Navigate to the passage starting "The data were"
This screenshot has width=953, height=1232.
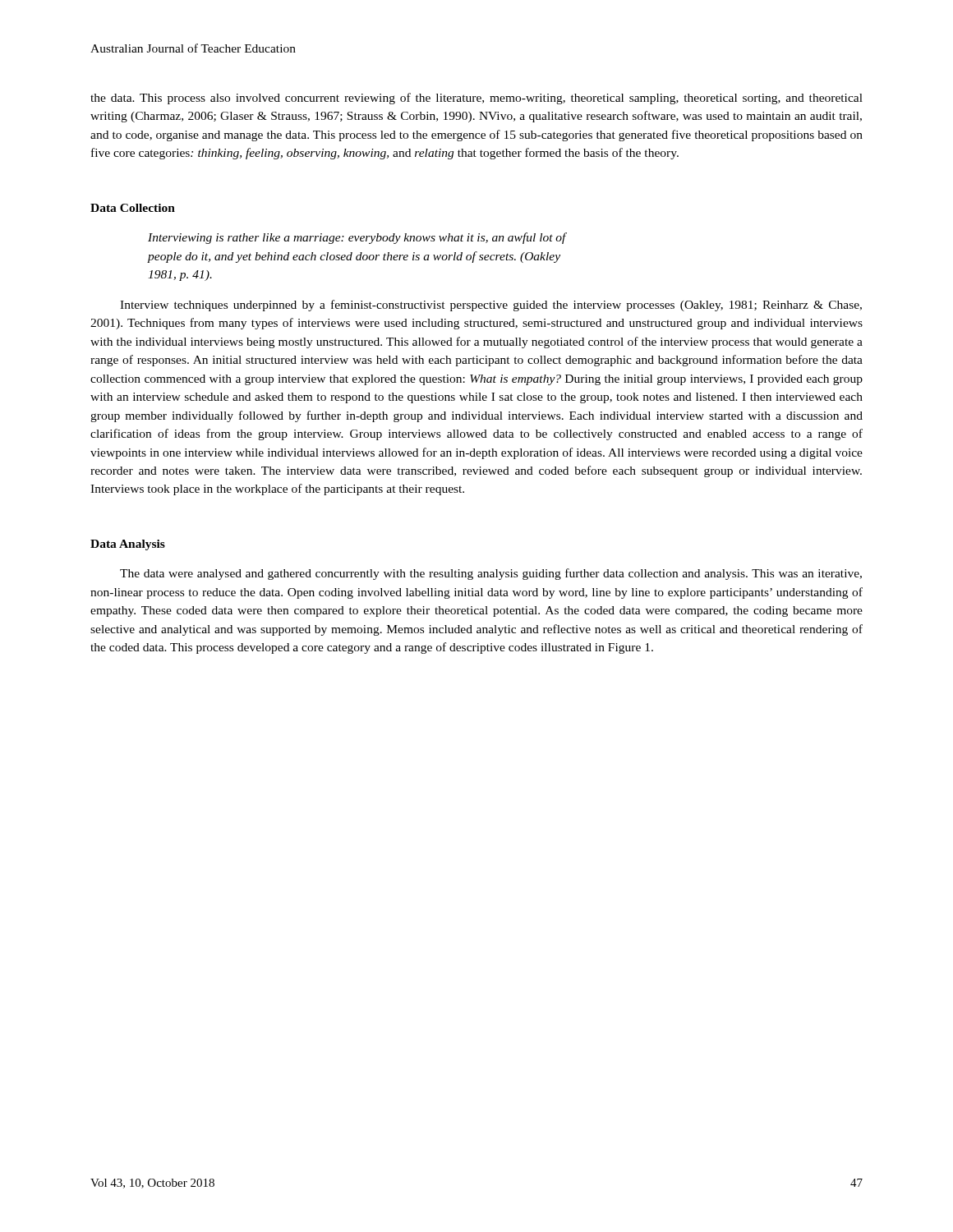click(476, 610)
